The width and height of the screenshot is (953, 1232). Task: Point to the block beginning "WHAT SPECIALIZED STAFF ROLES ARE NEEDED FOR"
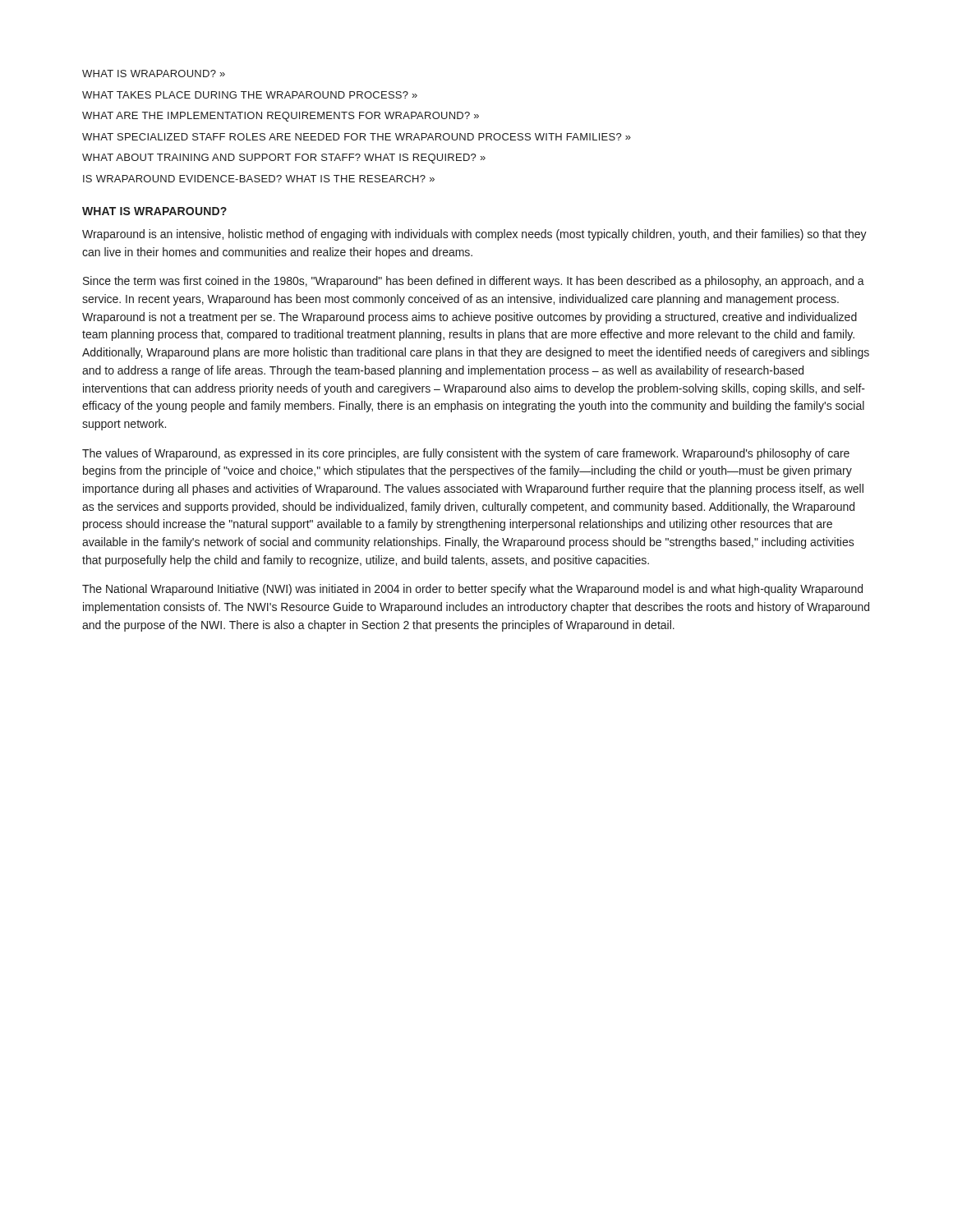click(x=357, y=136)
